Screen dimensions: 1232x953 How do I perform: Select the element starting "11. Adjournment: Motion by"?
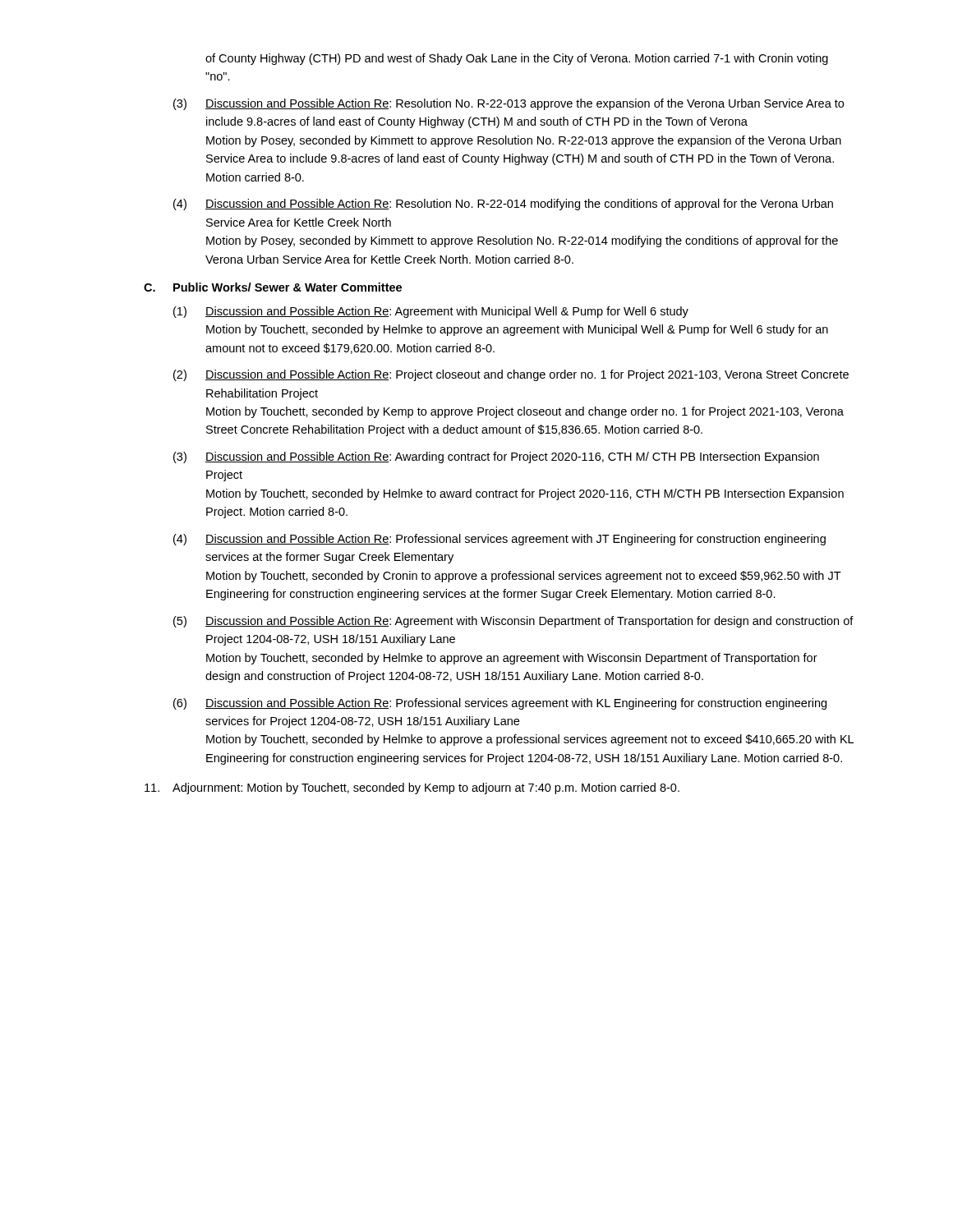(x=499, y=788)
